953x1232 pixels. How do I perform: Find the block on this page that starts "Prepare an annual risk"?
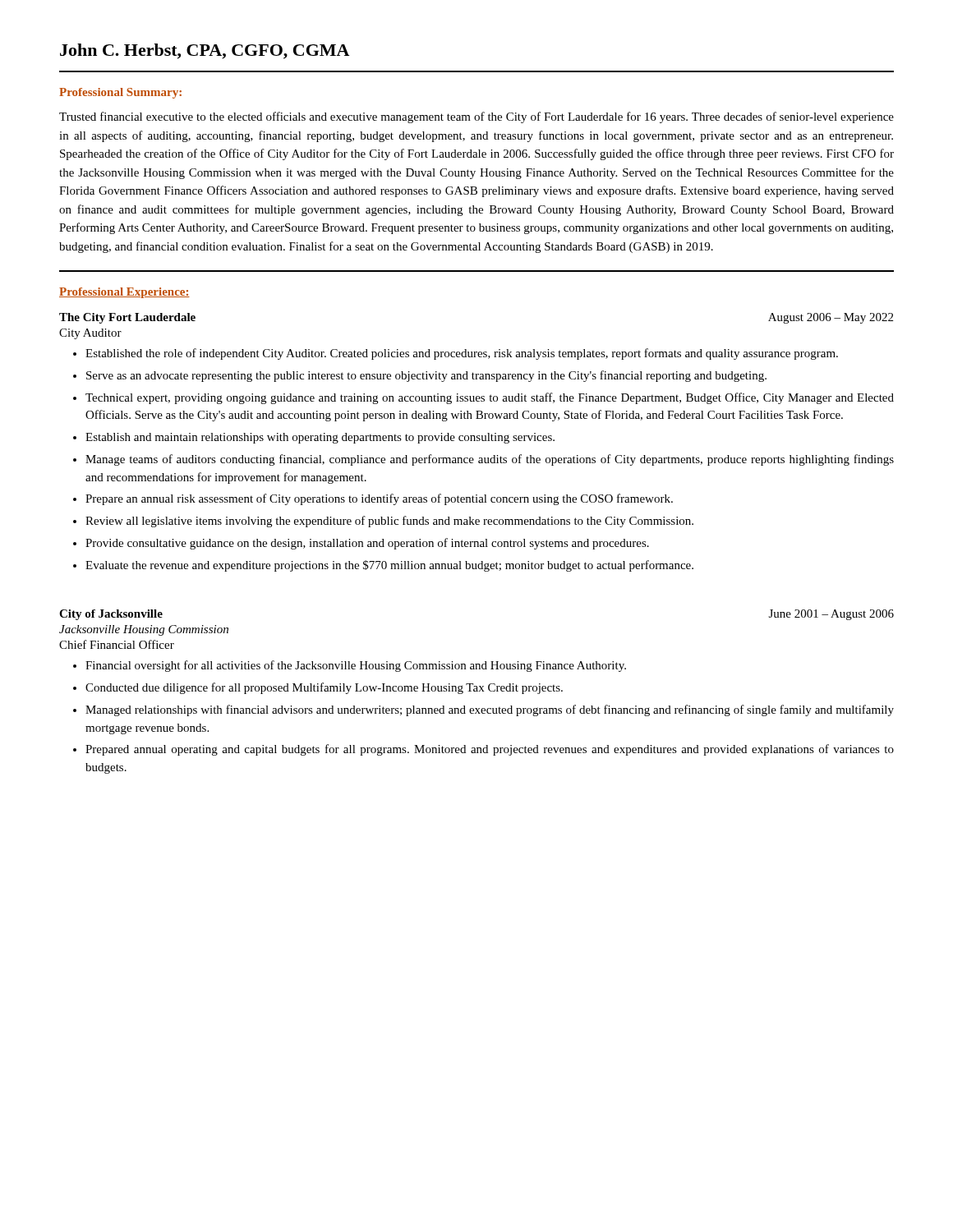[379, 499]
